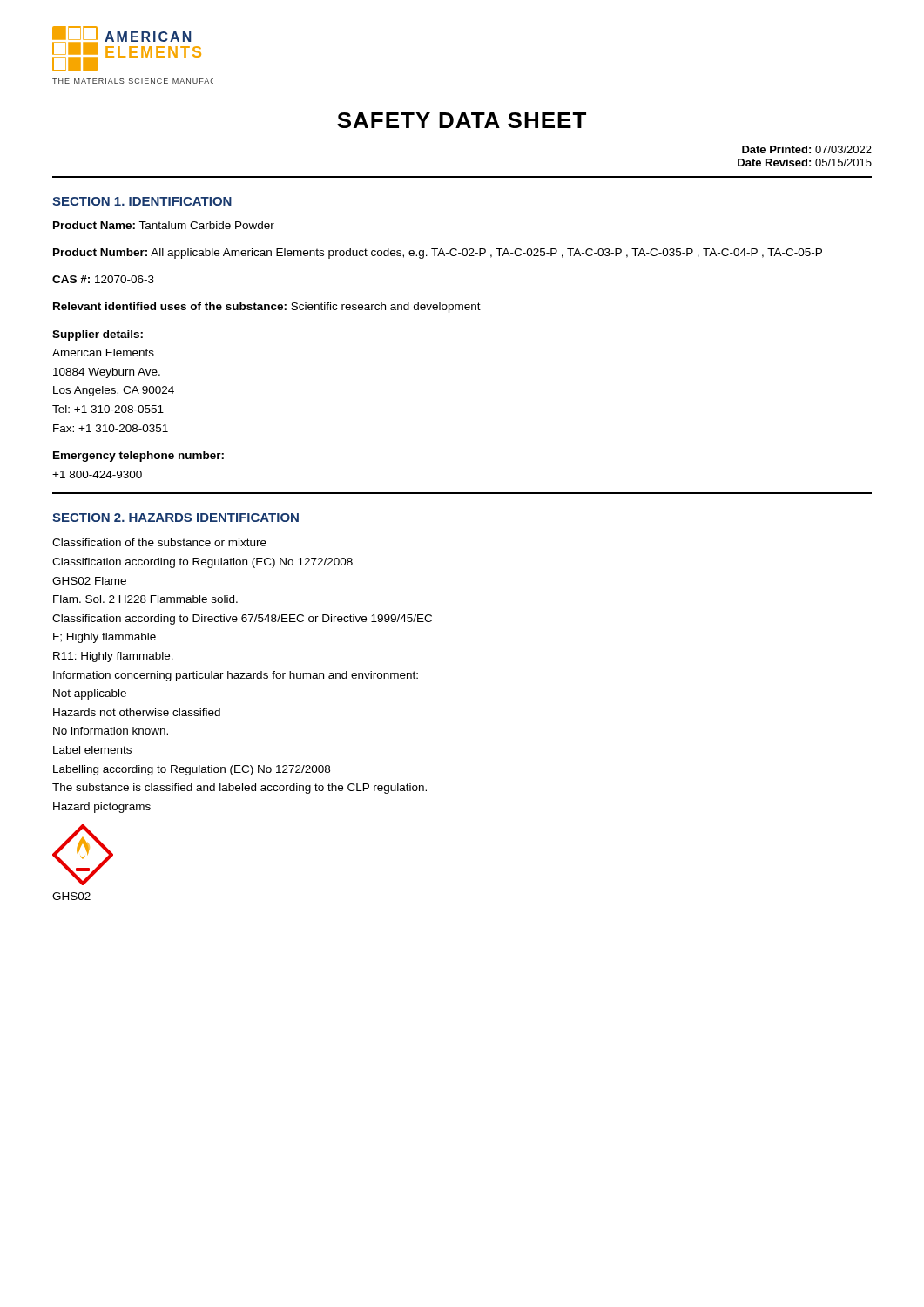Select the text block starting "Product Name: Tantalum Carbide"
924x1307 pixels.
163,225
